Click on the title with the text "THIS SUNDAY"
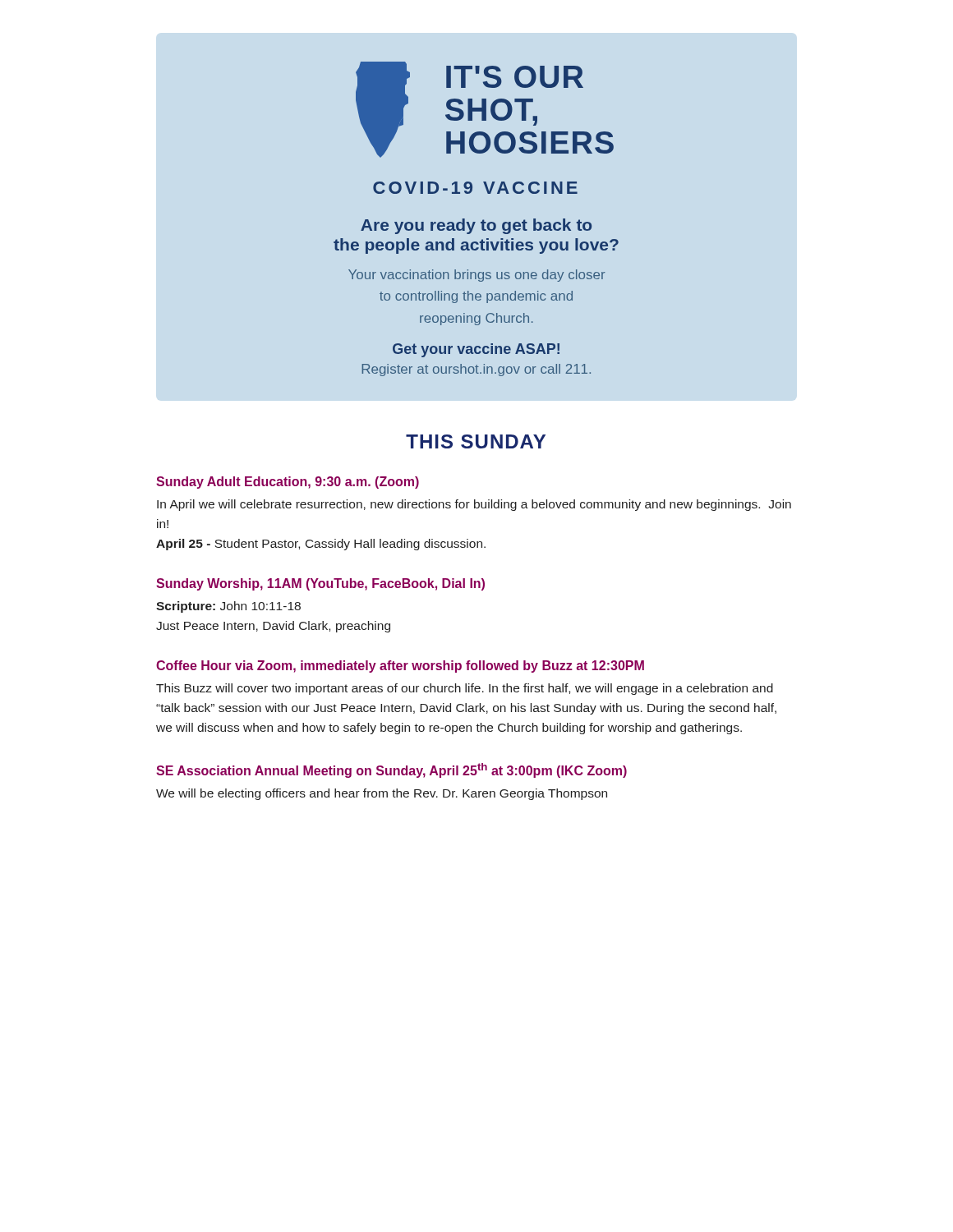Image resolution: width=953 pixels, height=1232 pixels. click(x=476, y=442)
